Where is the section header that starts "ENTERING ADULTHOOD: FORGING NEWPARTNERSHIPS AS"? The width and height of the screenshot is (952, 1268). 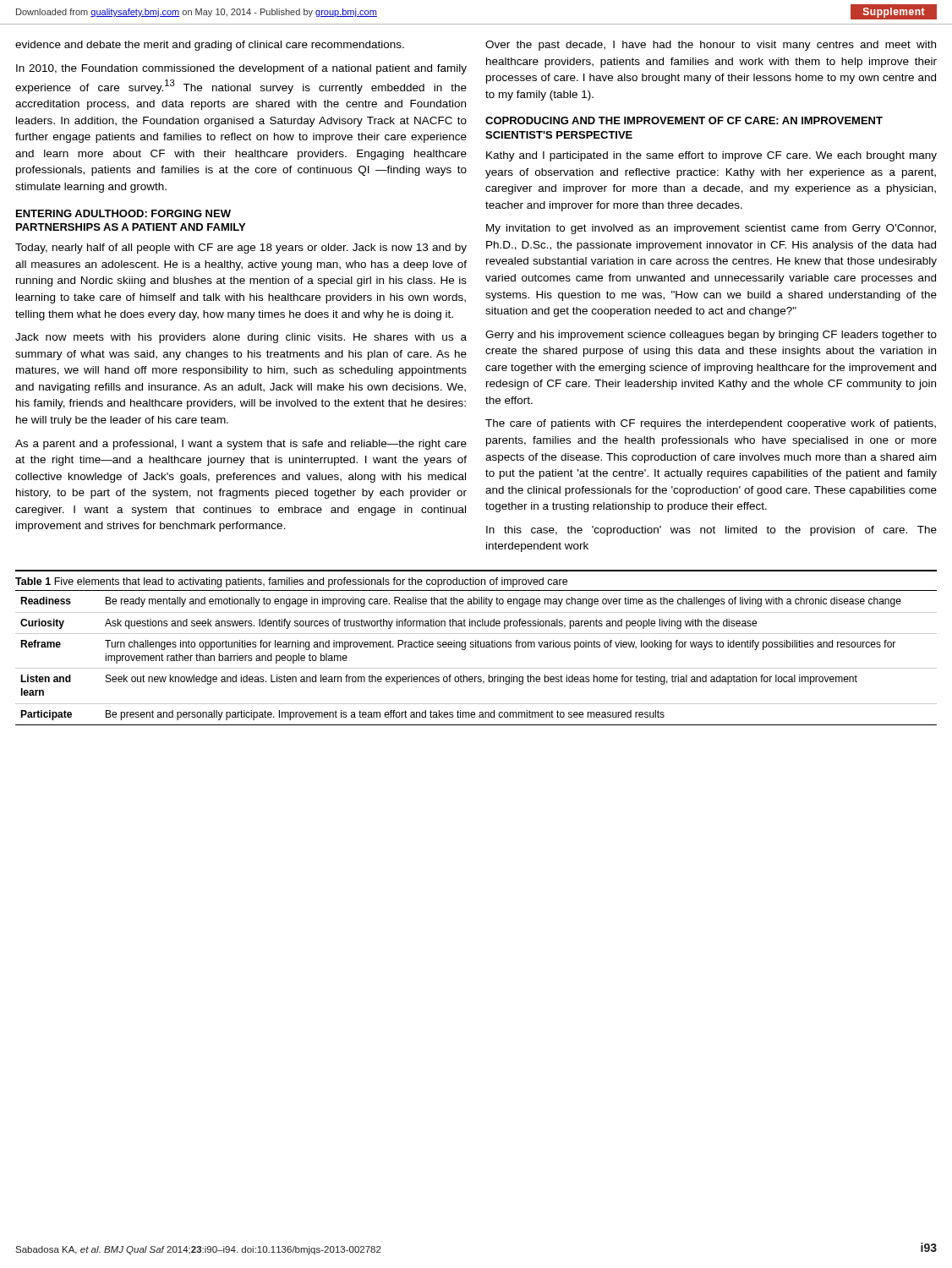(131, 220)
